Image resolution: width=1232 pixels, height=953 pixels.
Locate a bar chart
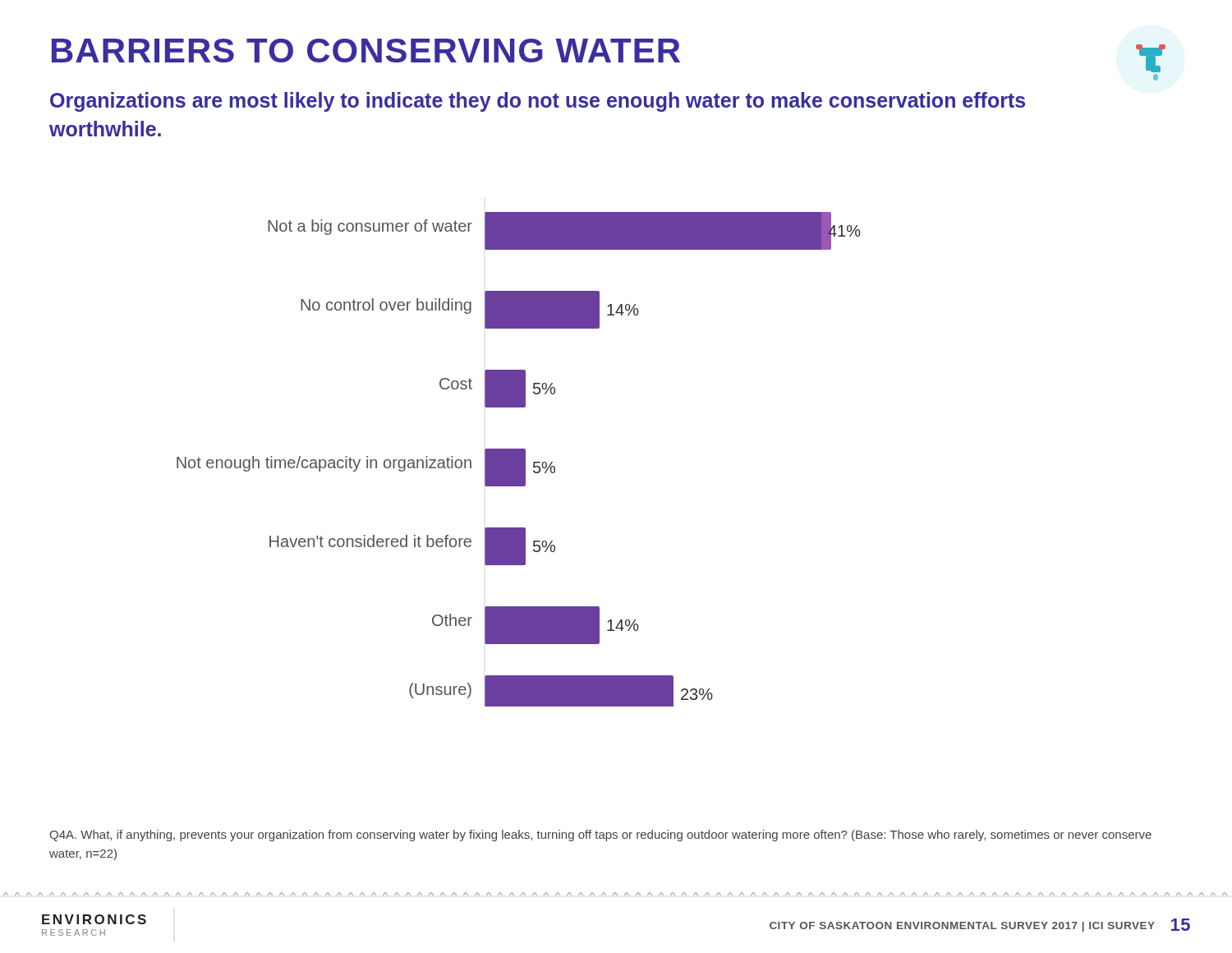(616, 440)
